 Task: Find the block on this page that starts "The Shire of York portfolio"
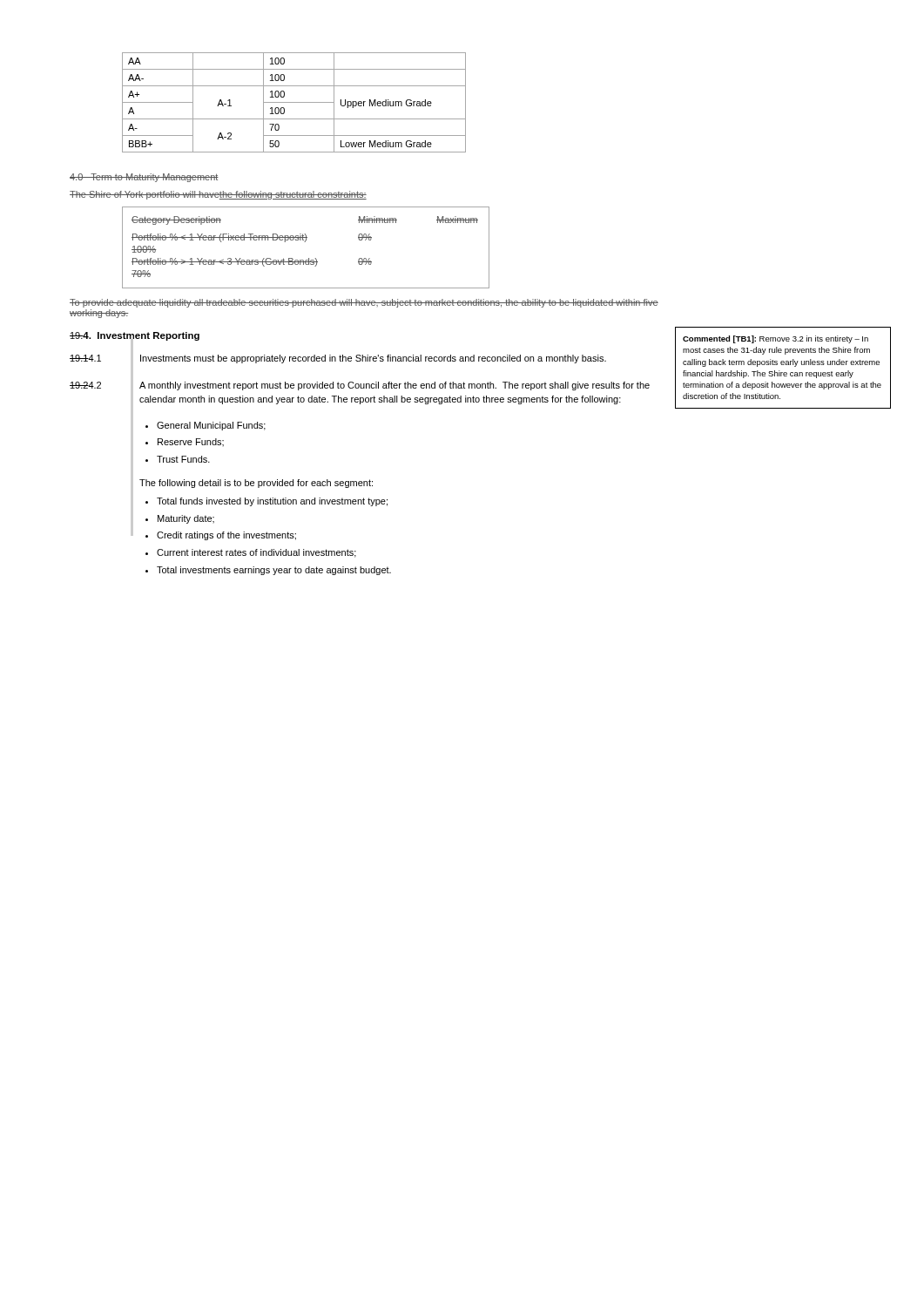tap(218, 194)
